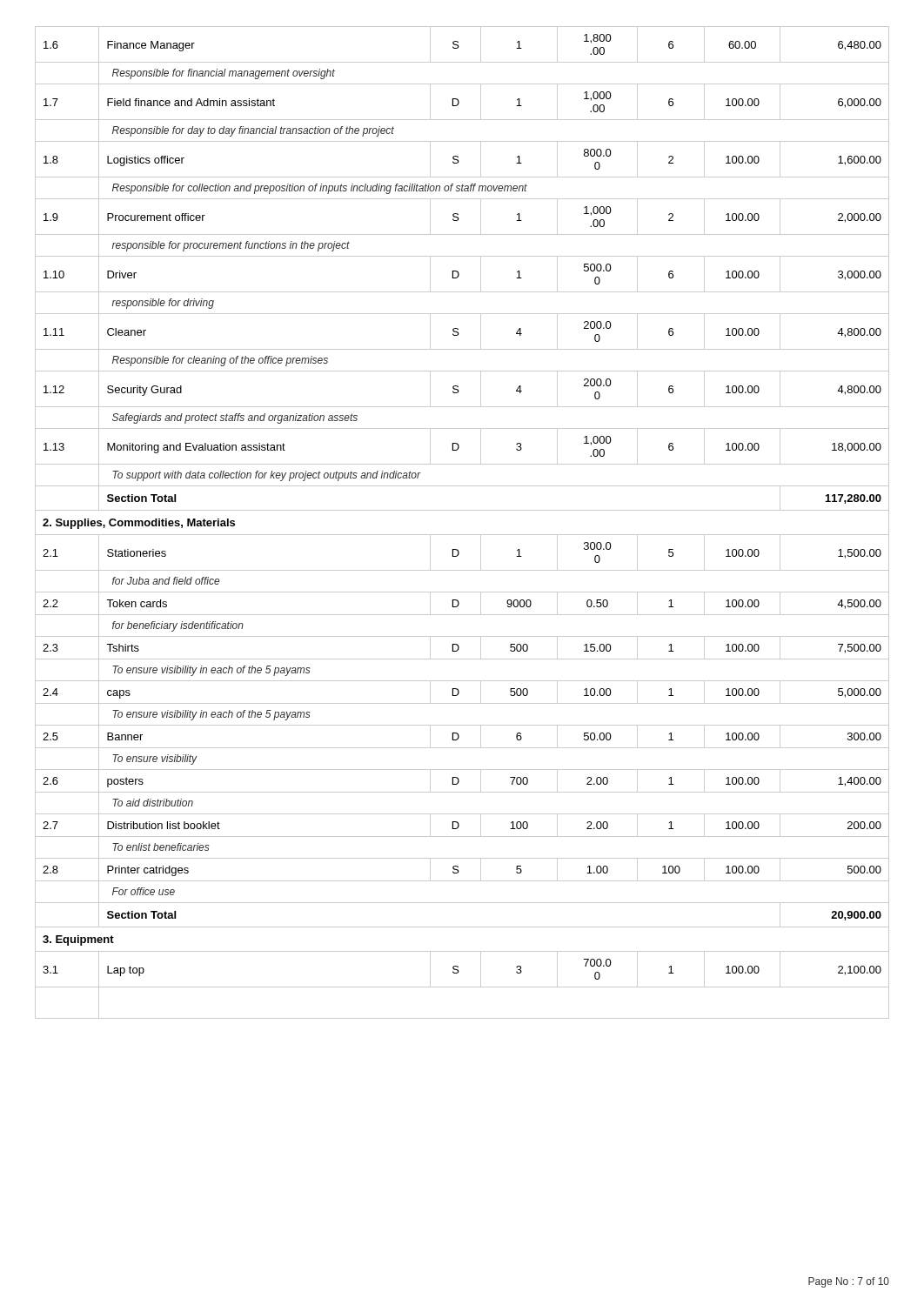Click on the table containing "1,800 .00"
Screen dimensions: 1305x924
[x=462, y=522]
